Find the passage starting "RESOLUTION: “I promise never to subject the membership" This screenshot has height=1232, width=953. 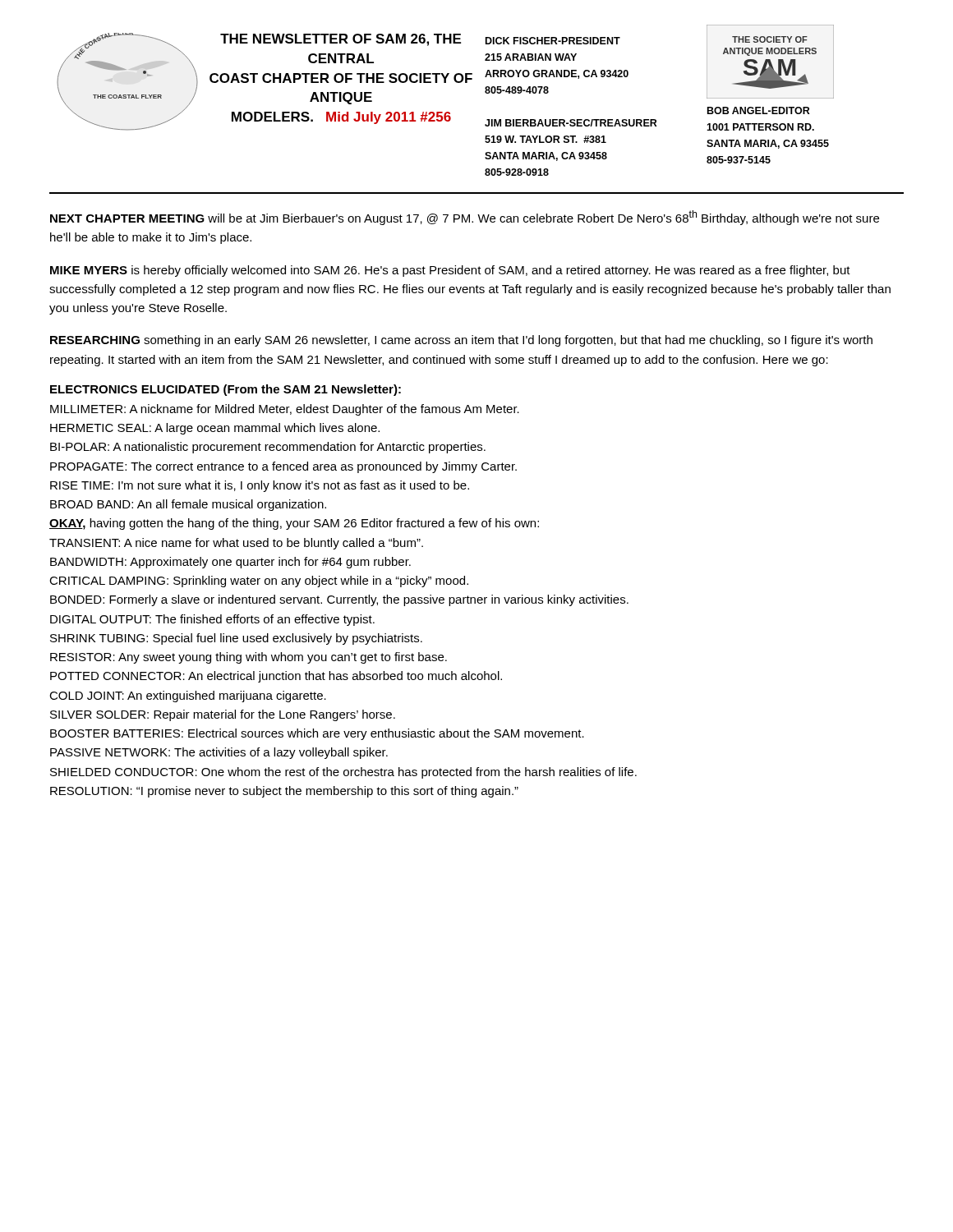284,790
